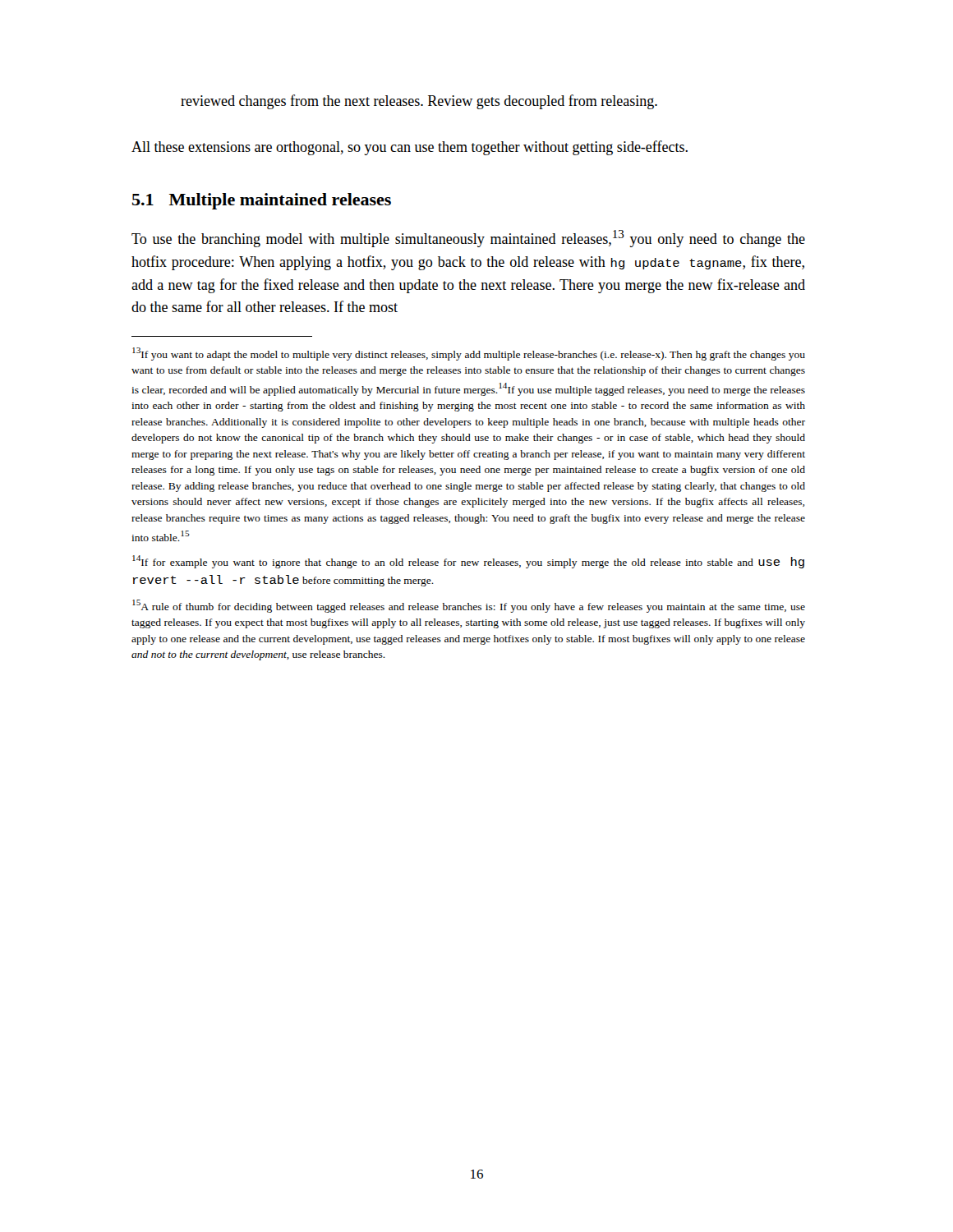Image resolution: width=953 pixels, height=1232 pixels.
Task: Find the passage starting "All these extensions are orthogonal, so you"
Action: pyautogui.click(x=410, y=147)
